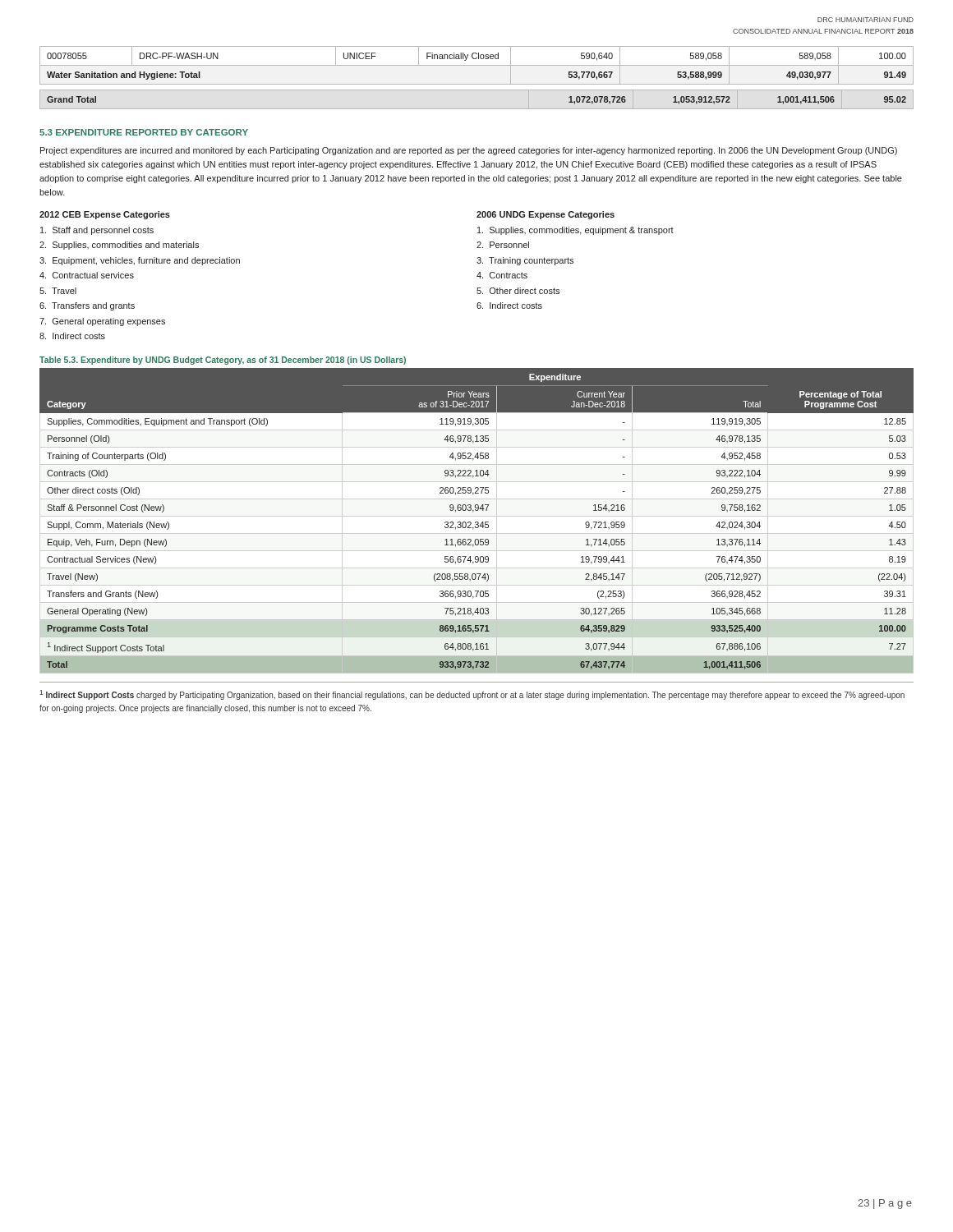Image resolution: width=953 pixels, height=1232 pixels.
Task: Point to the block starting "4. Contracts"
Action: (502, 275)
